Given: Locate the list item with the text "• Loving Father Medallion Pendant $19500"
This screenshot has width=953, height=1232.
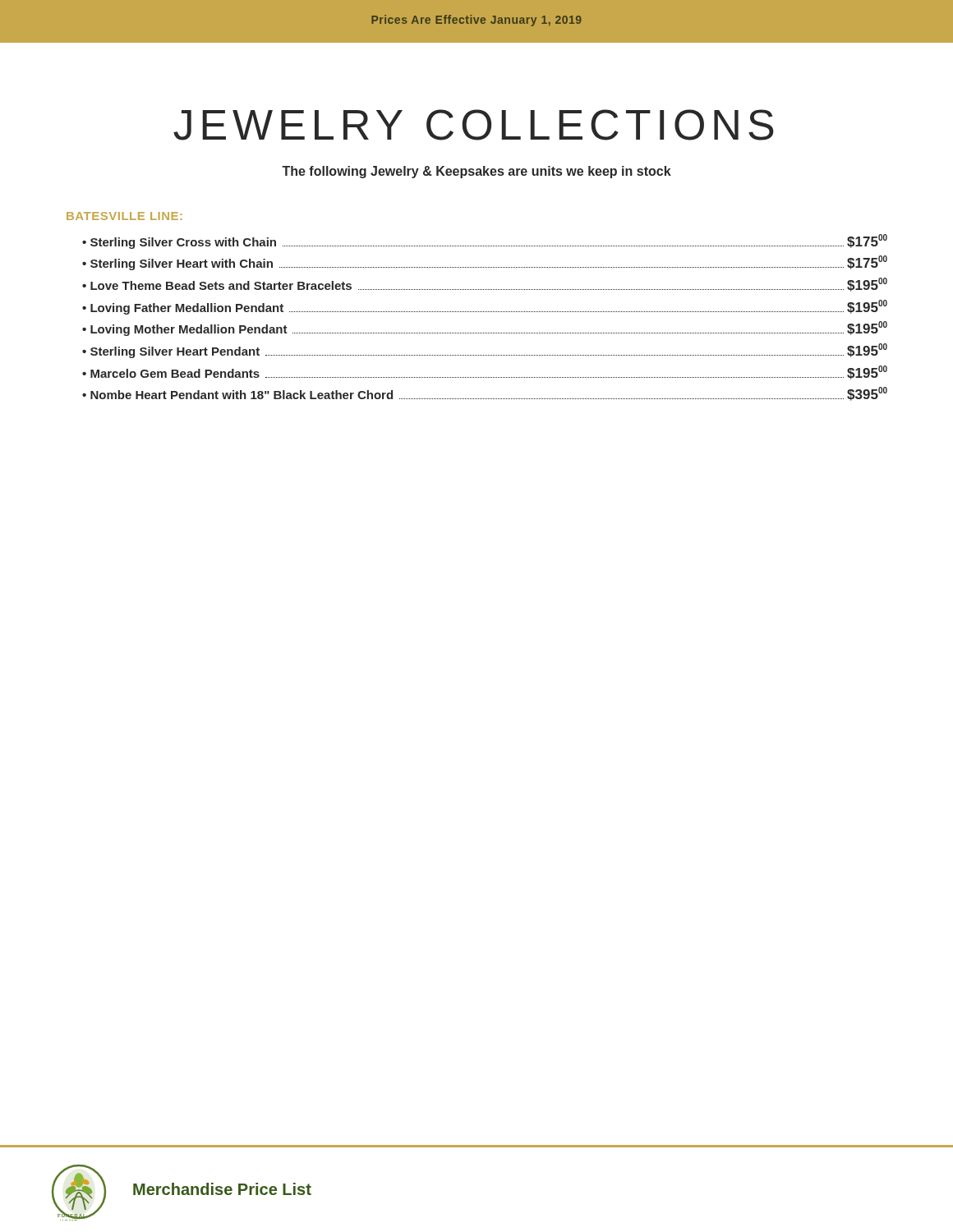Looking at the screenshot, I should click(x=485, y=307).
